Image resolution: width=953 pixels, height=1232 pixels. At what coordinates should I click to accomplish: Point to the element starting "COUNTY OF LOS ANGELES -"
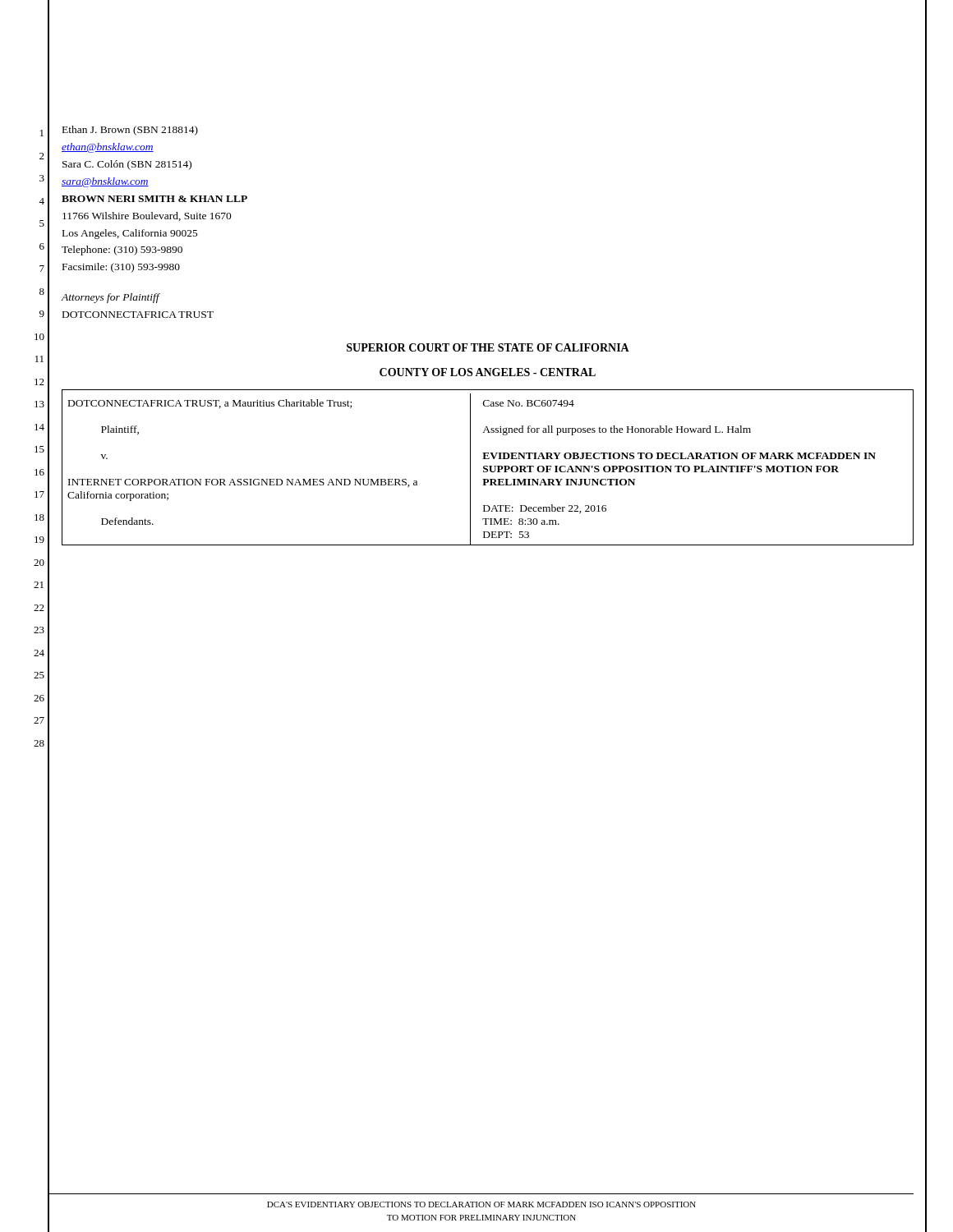488,372
